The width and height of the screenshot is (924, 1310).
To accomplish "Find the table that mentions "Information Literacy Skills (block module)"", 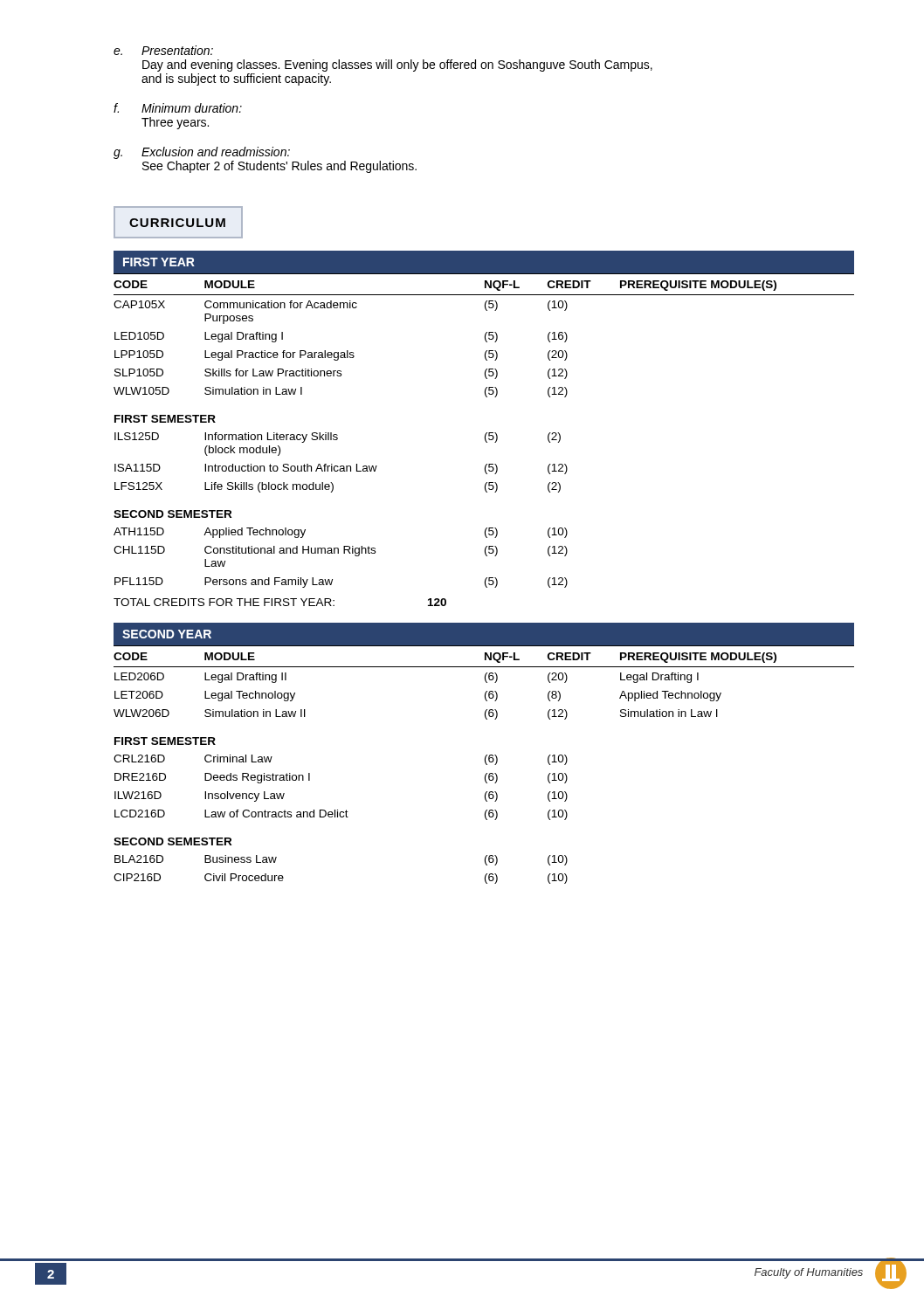I will (484, 461).
